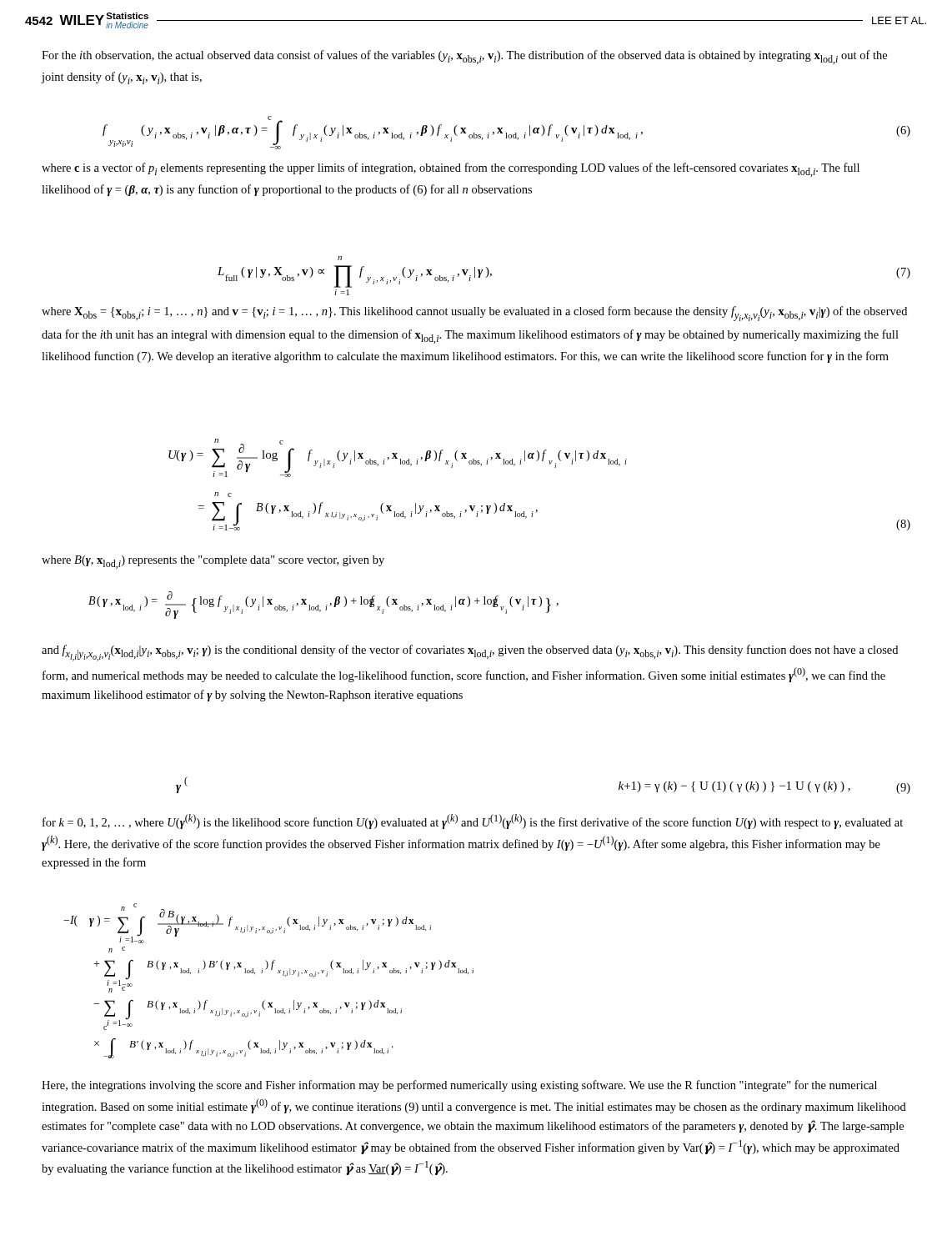
Task: Click on the text block with the text "where Xobs = {xobs,i;"
Action: coord(475,334)
